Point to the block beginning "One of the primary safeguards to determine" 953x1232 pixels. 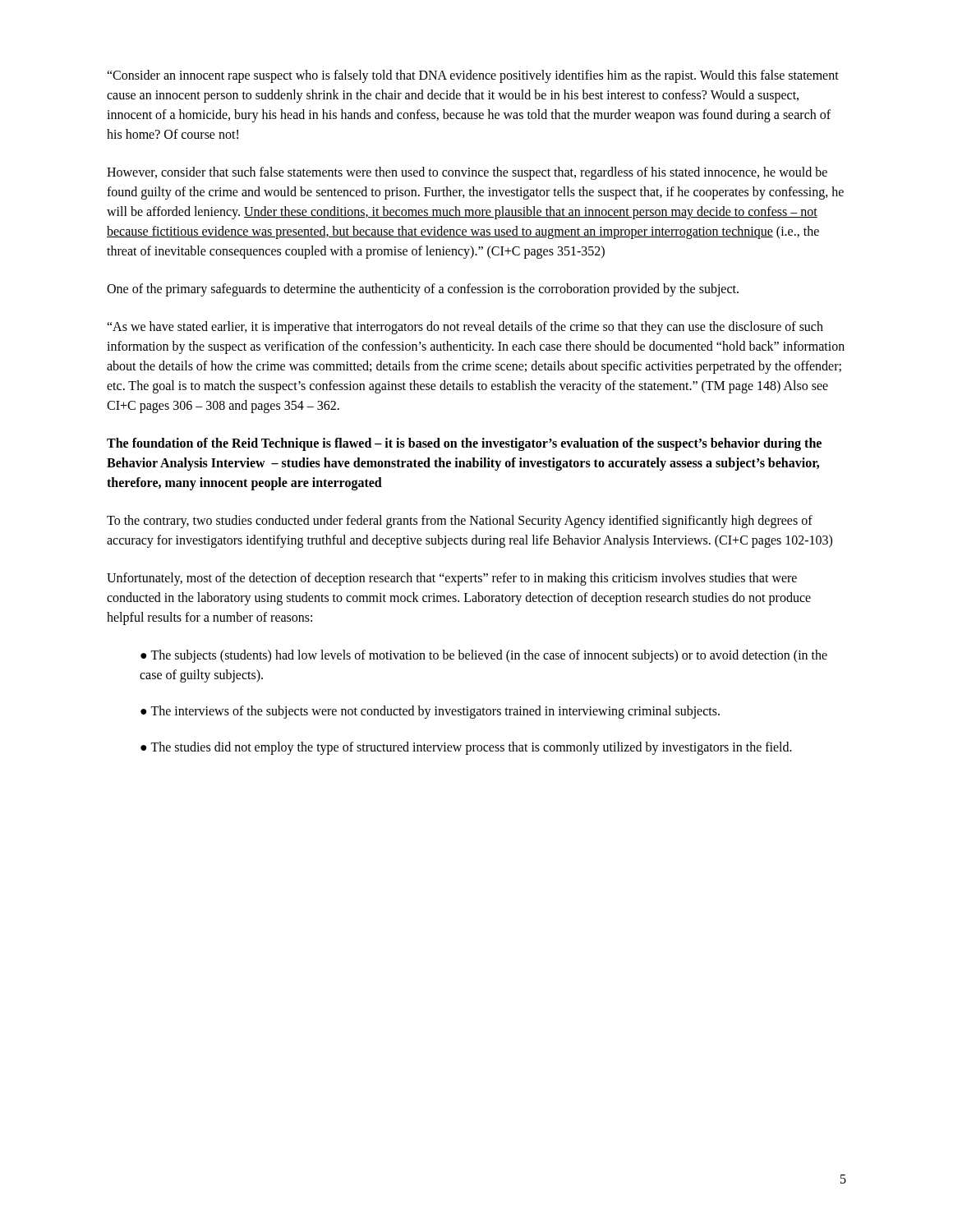tap(423, 289)
